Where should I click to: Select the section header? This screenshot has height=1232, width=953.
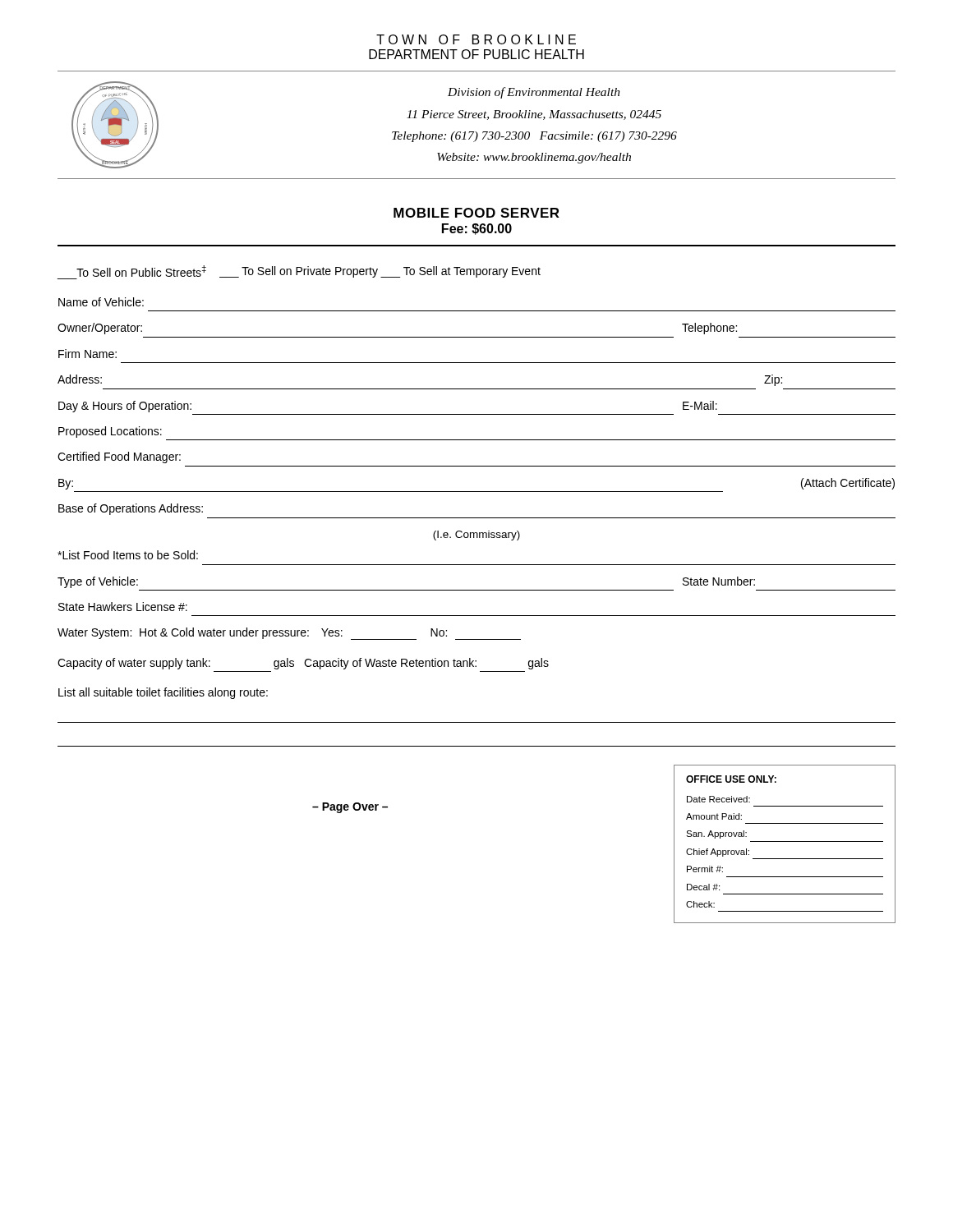coord(476,221)
